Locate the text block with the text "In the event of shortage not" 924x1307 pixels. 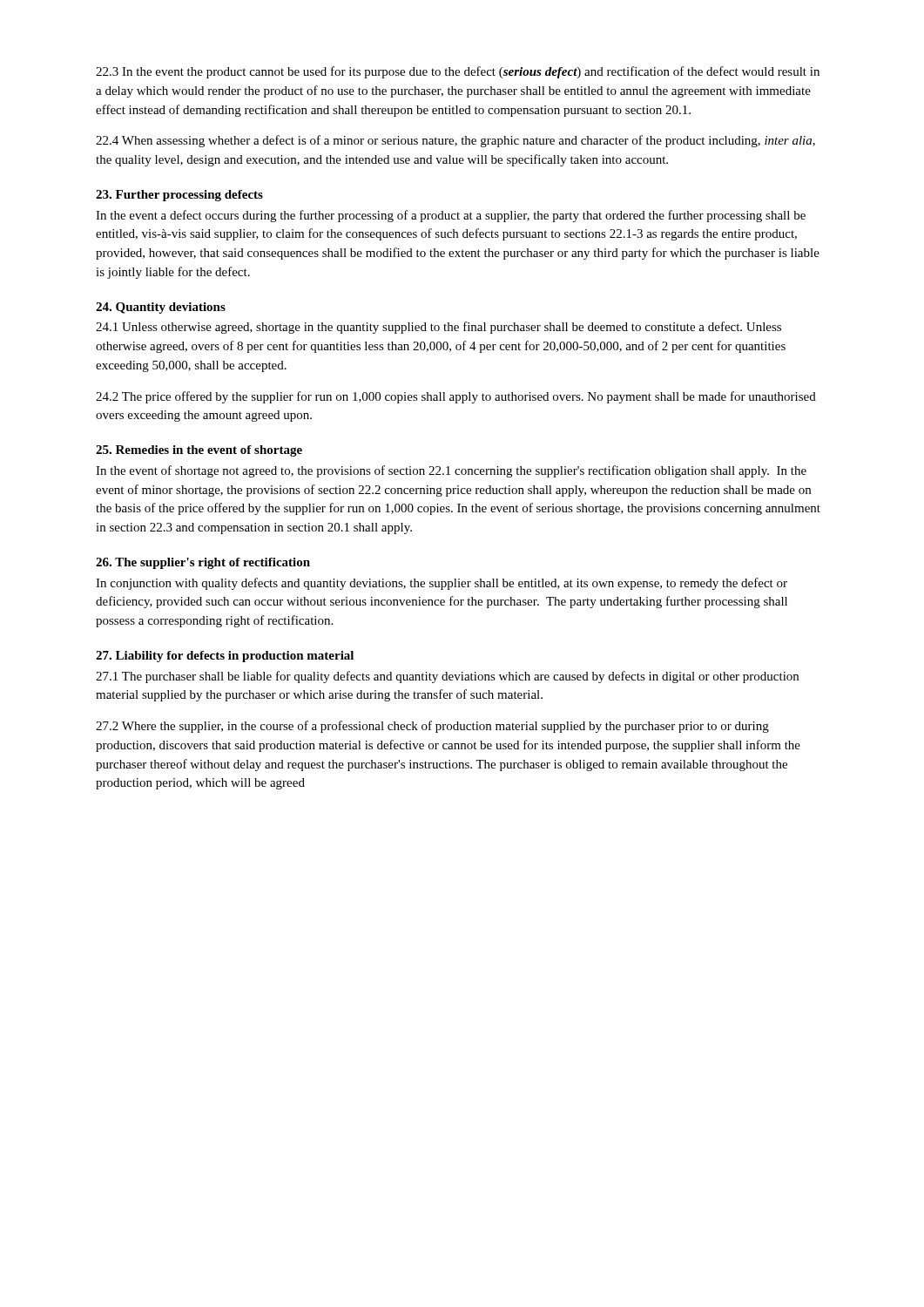pyautogui.click(x=458, y=499)
